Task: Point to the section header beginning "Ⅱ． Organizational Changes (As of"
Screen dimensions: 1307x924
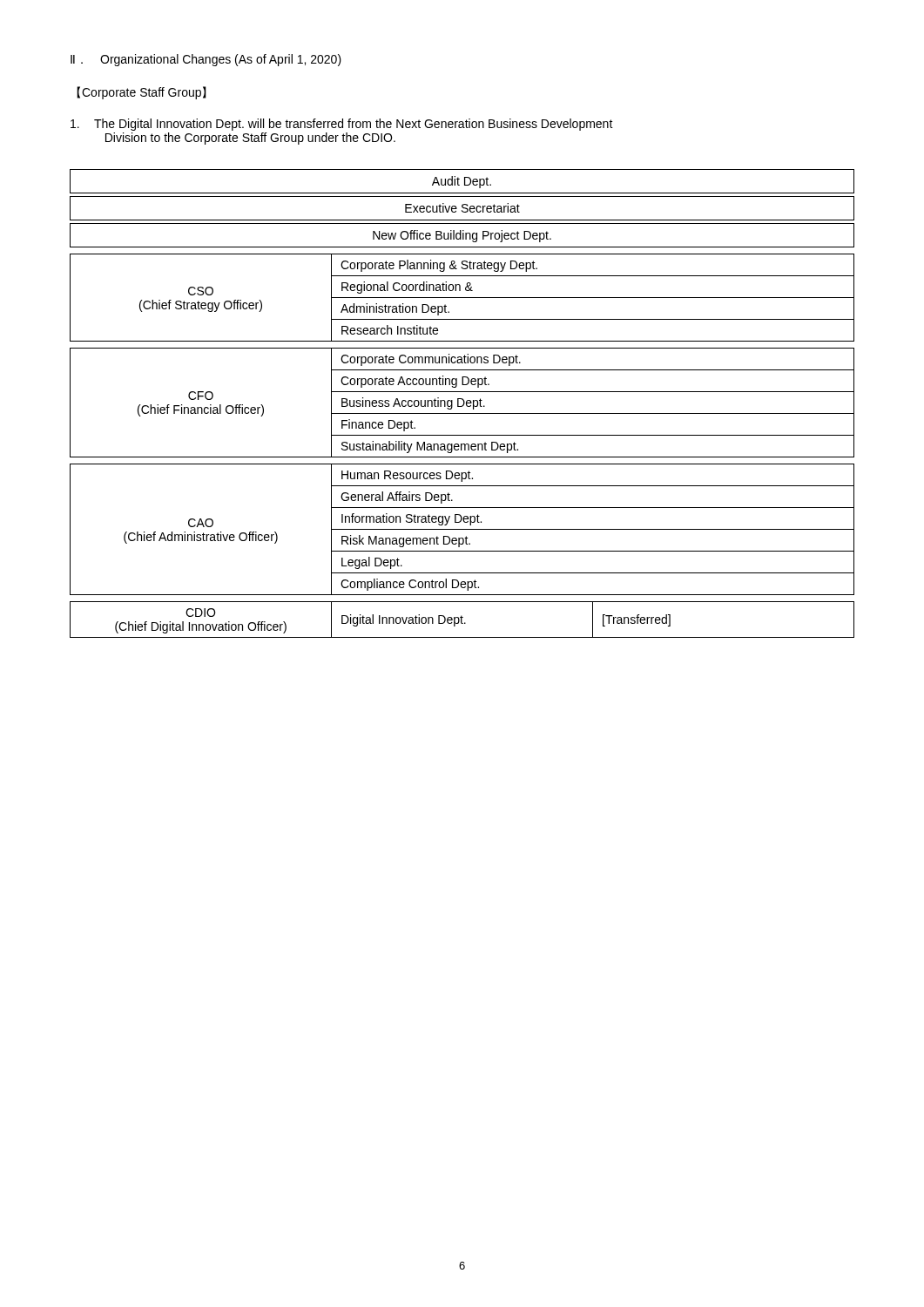Action: [206, 59]
